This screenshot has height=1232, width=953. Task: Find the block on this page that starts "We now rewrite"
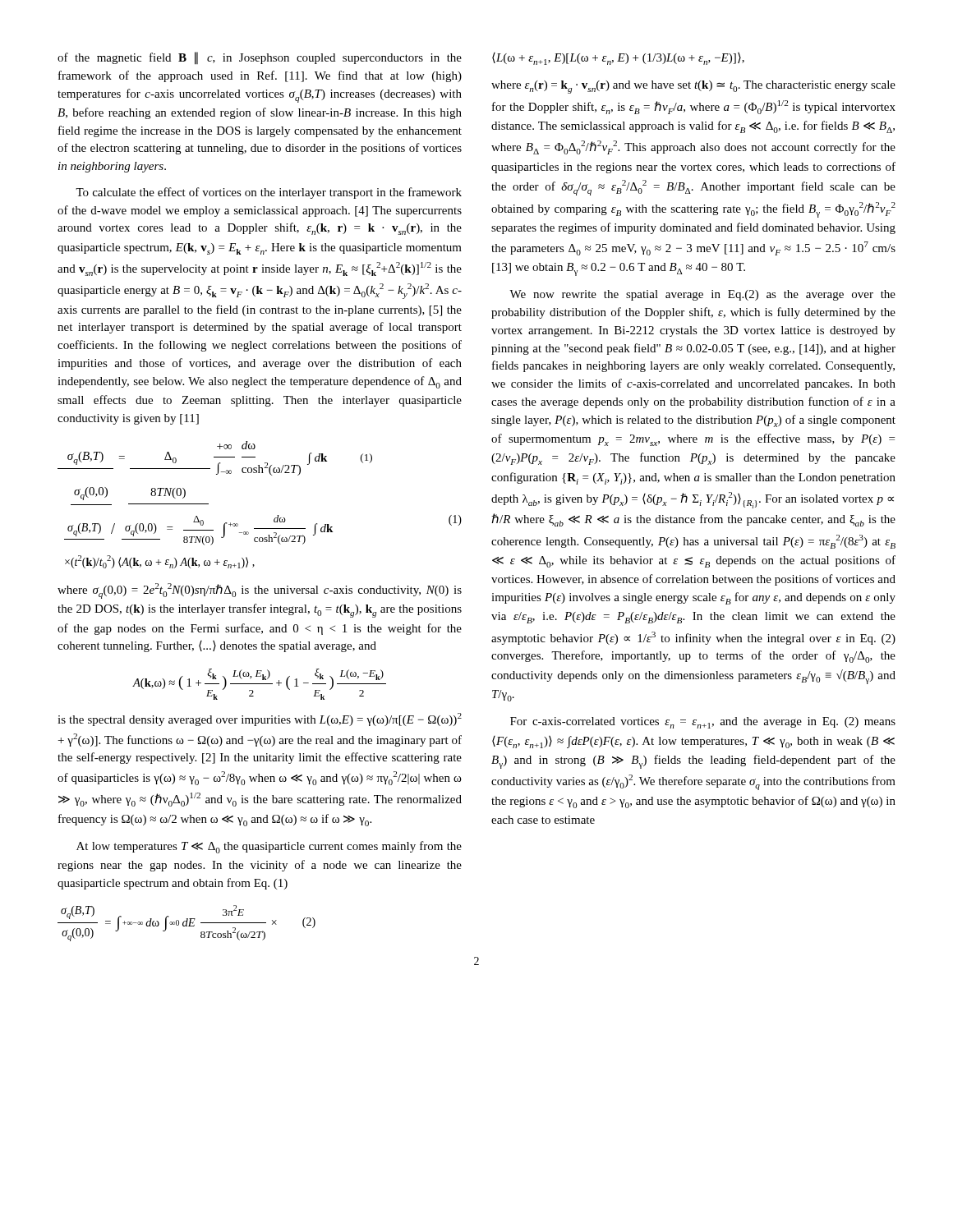[x=693, y=496]
